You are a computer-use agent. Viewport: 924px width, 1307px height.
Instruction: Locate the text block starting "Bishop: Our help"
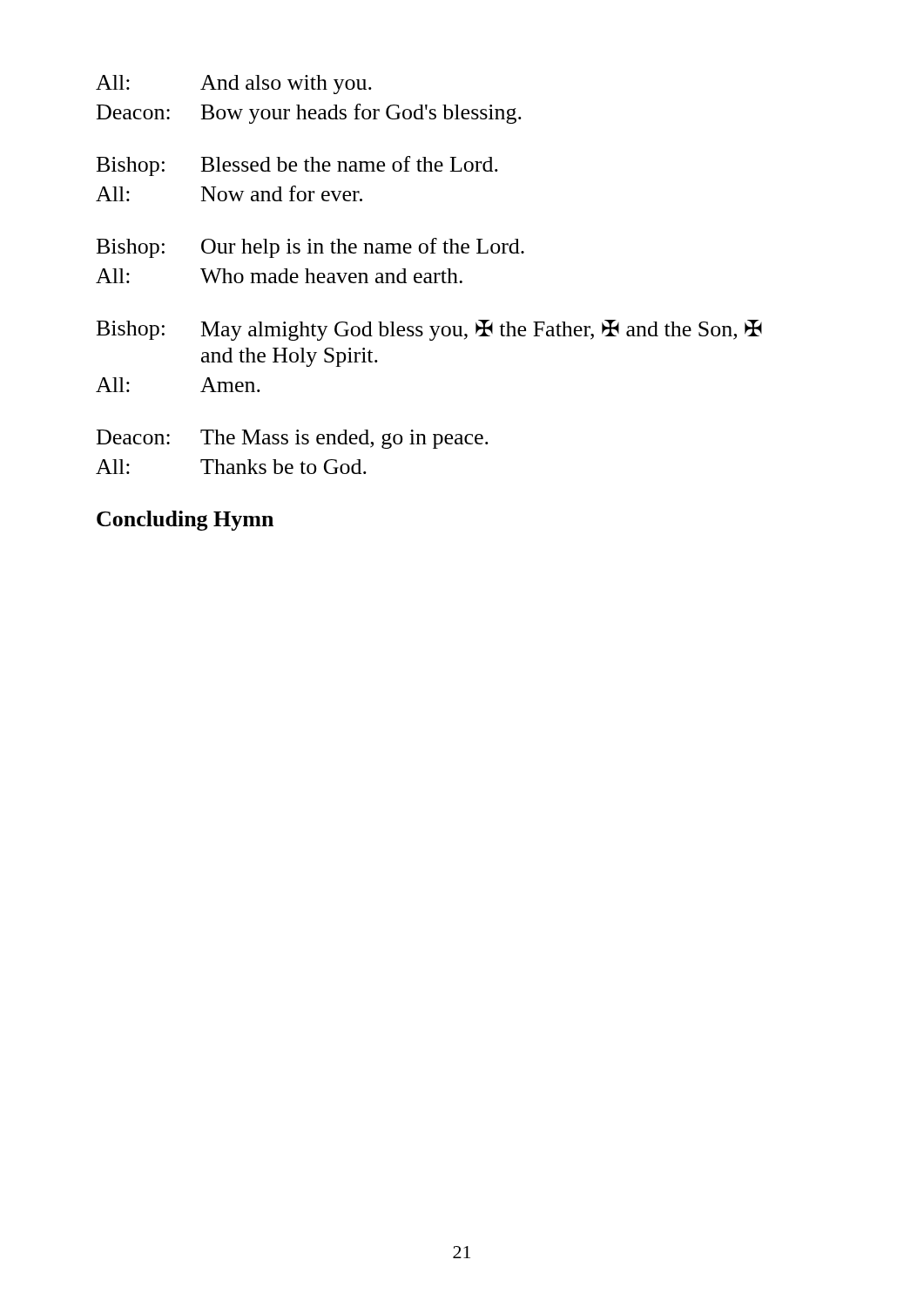coord(462,261)
